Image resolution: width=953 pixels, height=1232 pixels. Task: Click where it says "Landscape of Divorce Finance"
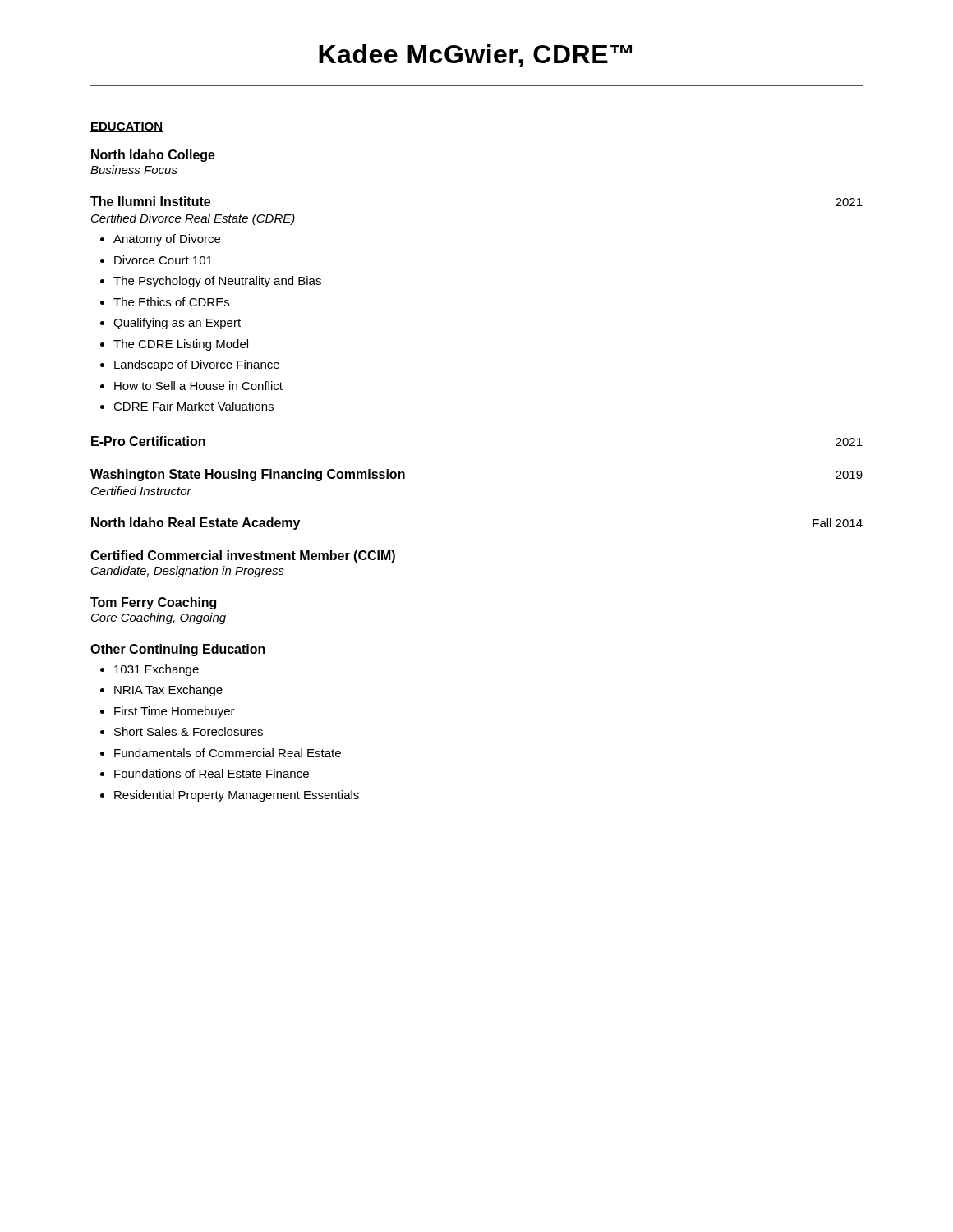point(197,364)
